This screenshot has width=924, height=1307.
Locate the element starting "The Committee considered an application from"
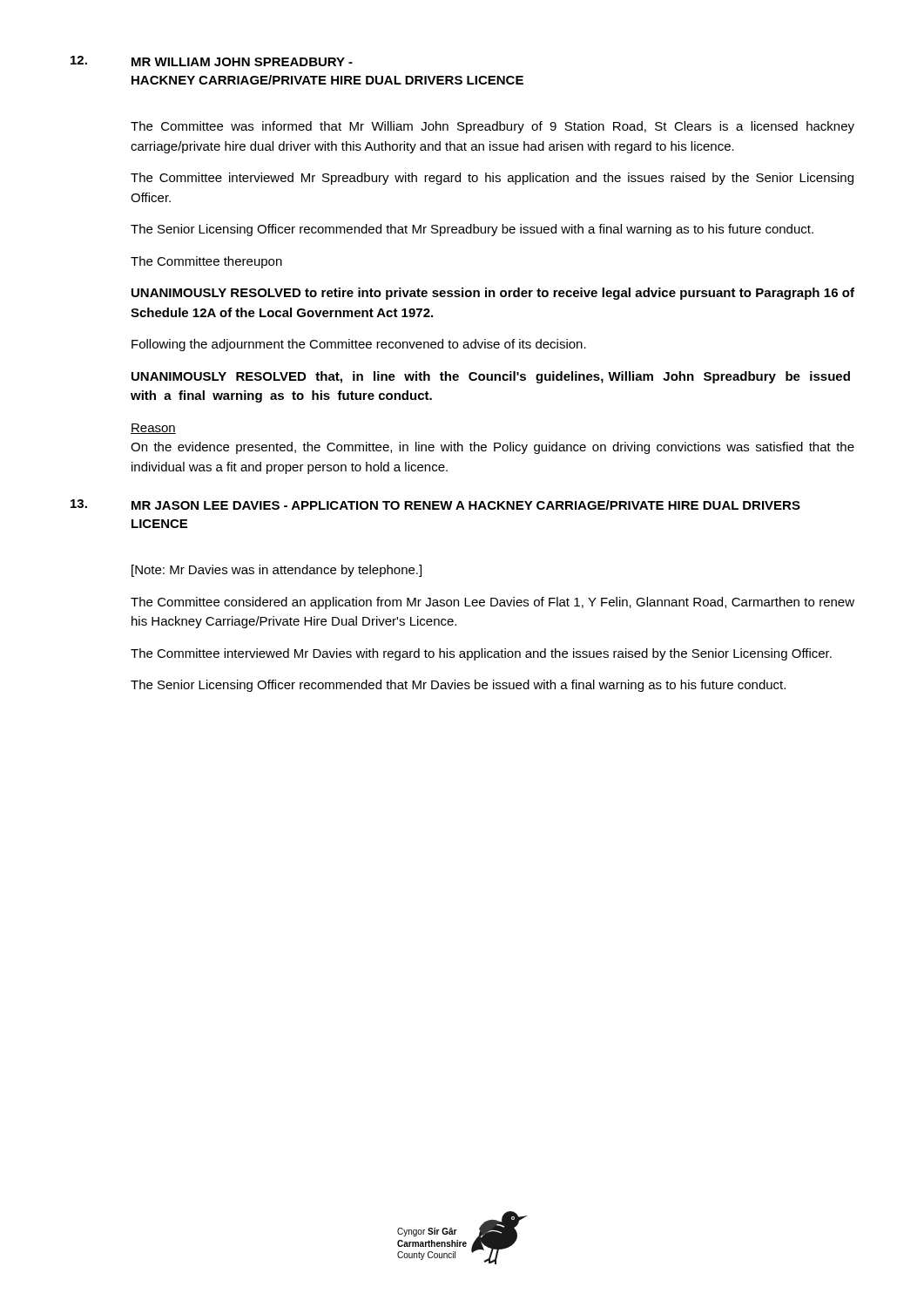pos(492,611)
